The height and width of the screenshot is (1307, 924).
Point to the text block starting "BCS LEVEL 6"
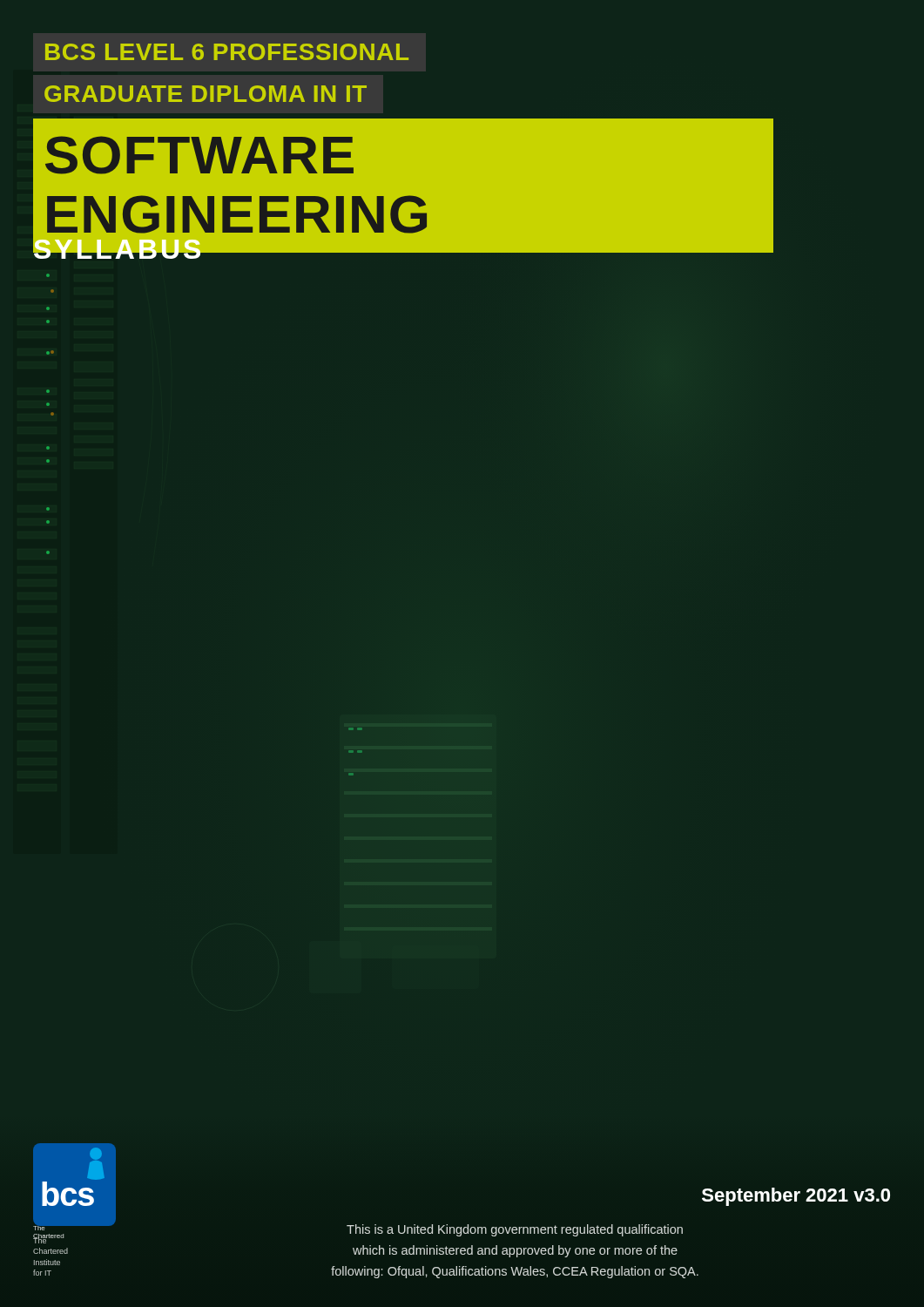403,143
